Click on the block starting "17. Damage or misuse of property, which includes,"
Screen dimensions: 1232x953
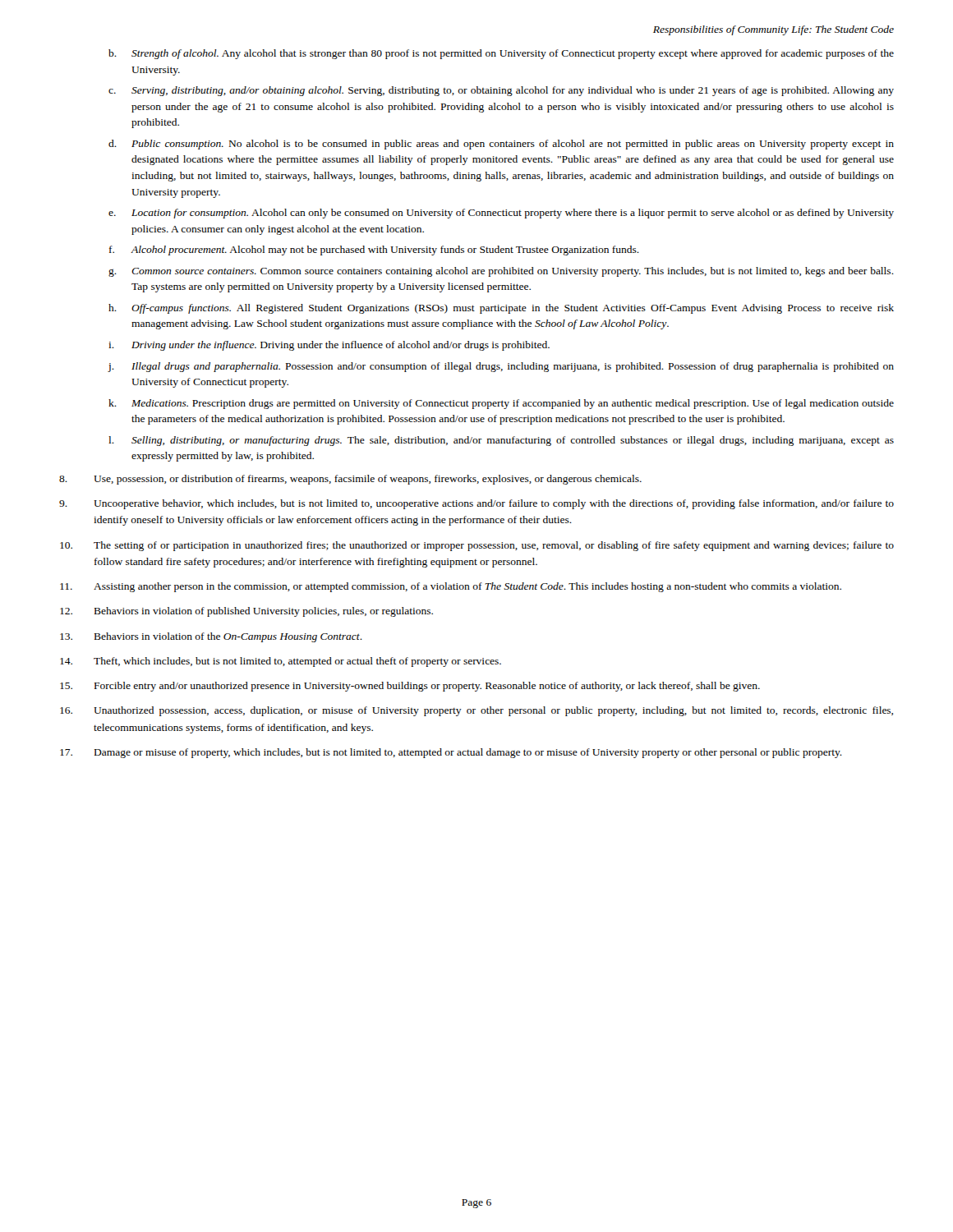(476, 752)
